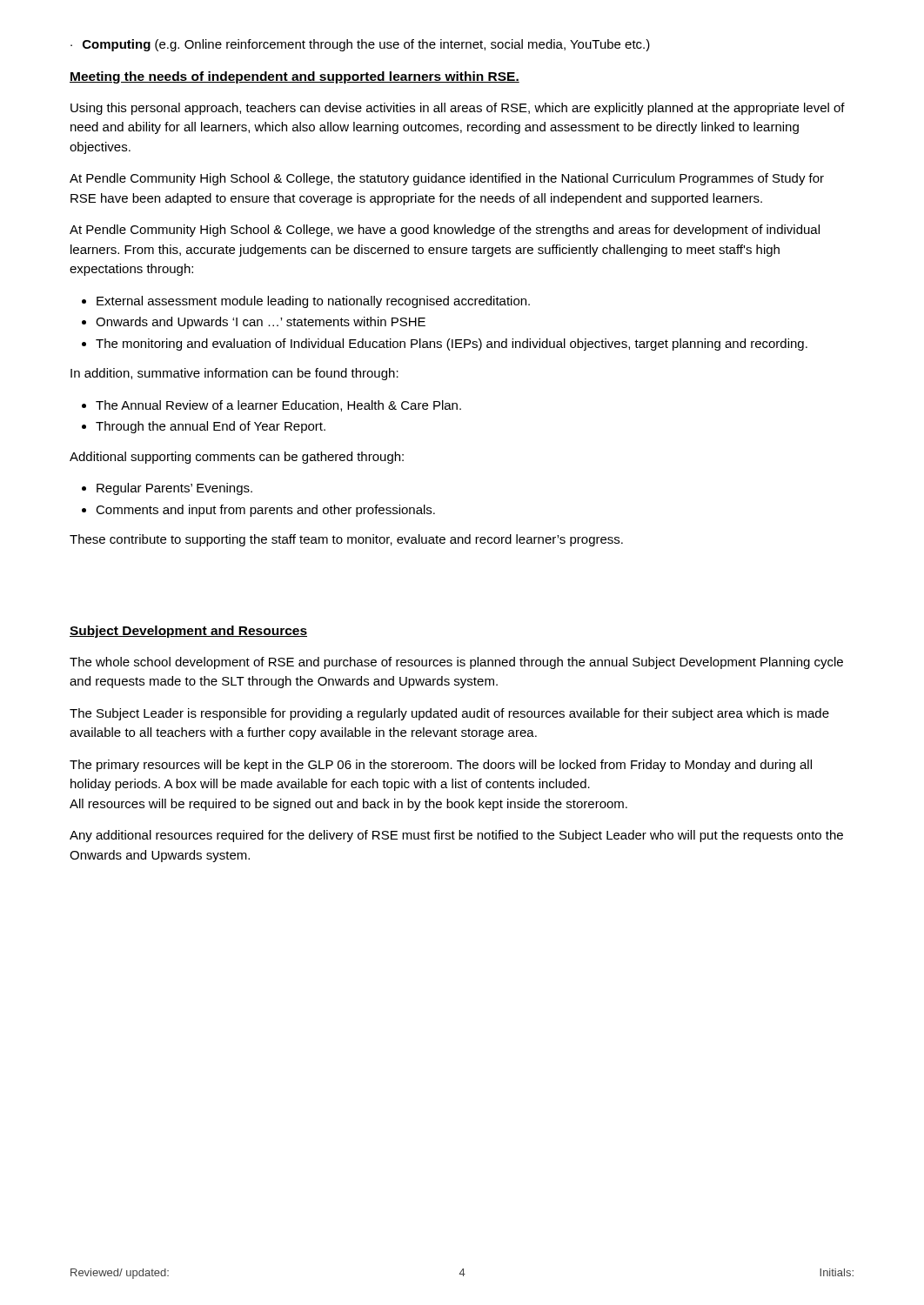Navigate to the text starting "Additional supporting comments can be gathered through:"

[x=237, y=458]
